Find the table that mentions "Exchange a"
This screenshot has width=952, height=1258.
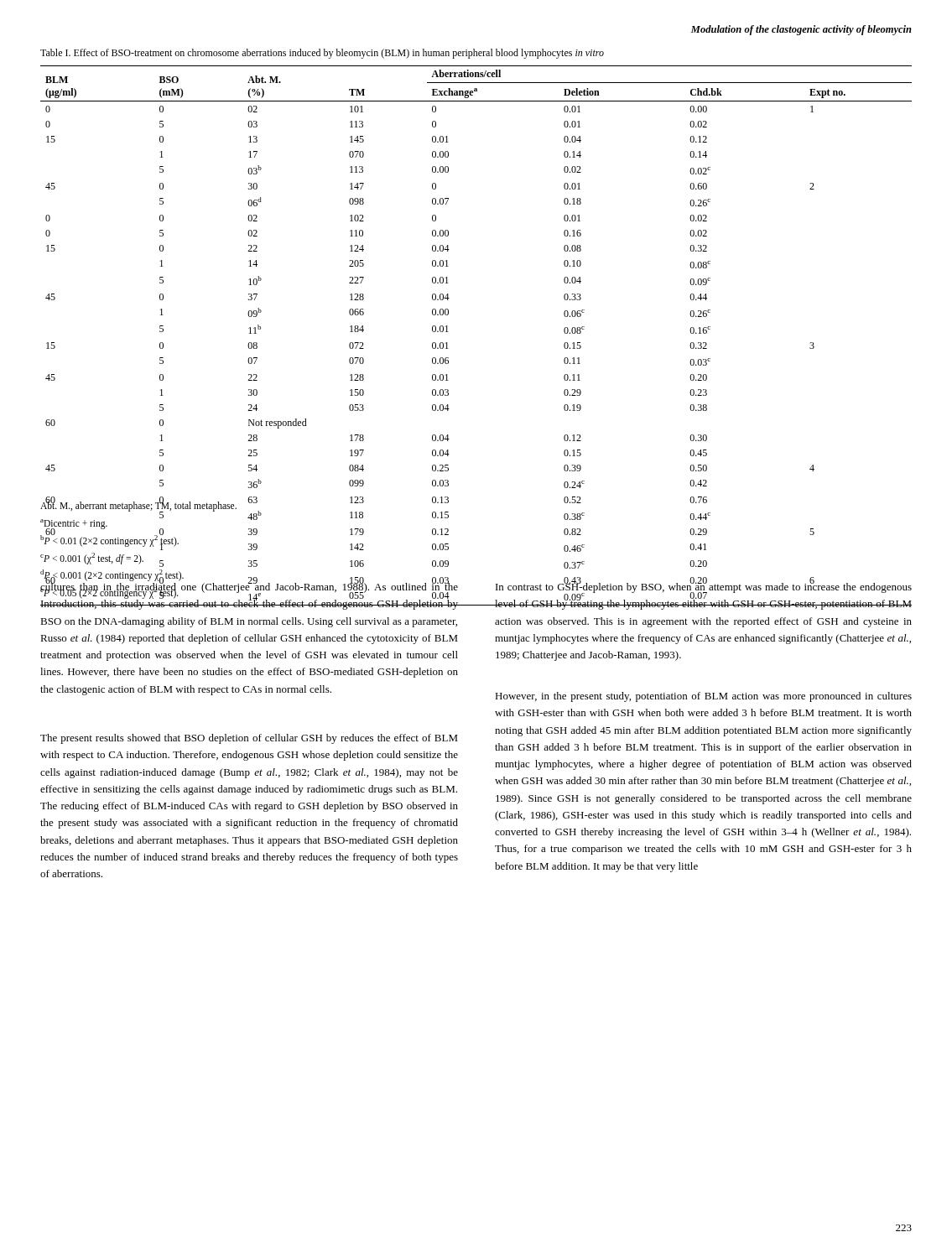click(x=476, y=337)
